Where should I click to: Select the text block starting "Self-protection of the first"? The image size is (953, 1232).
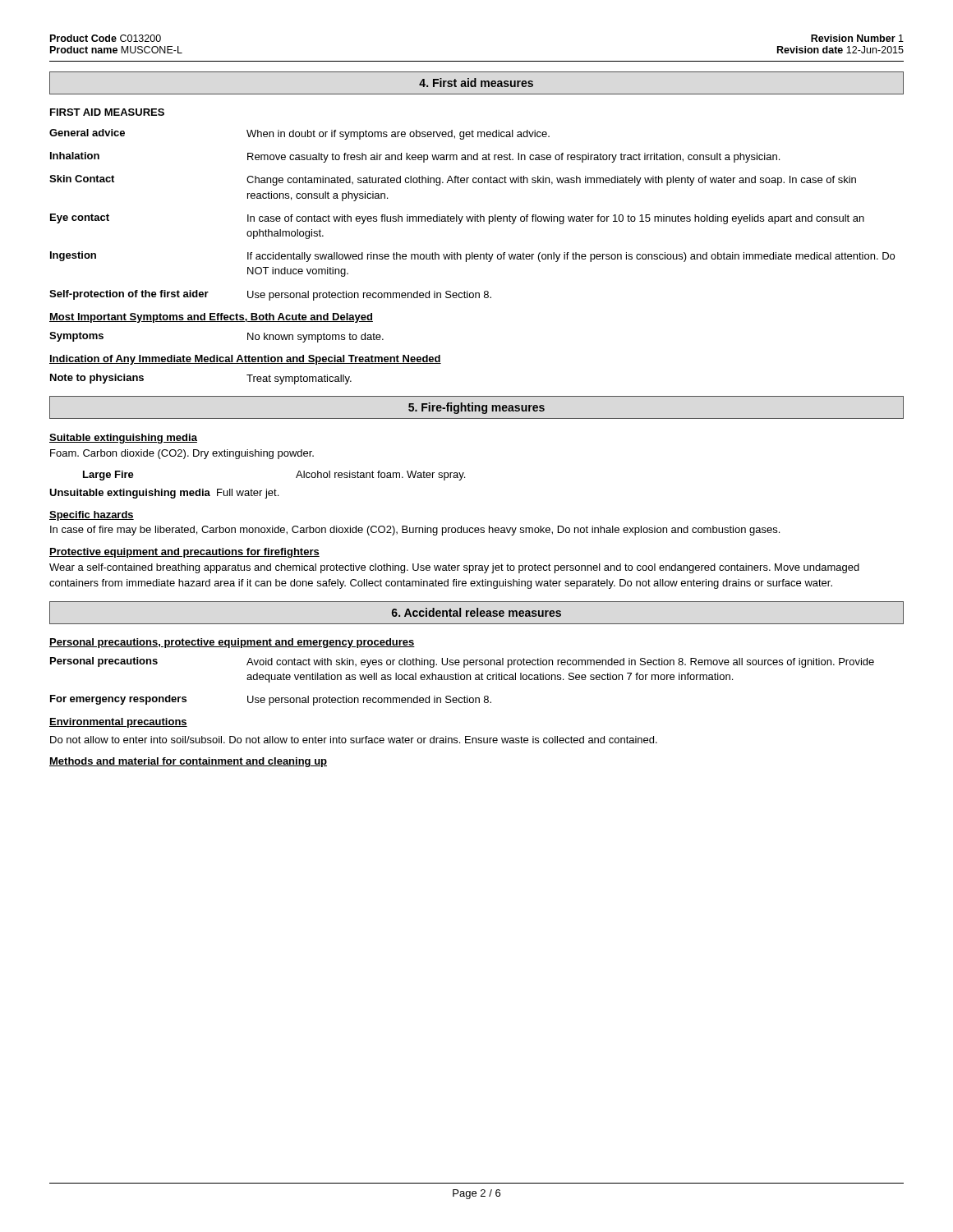476,295
